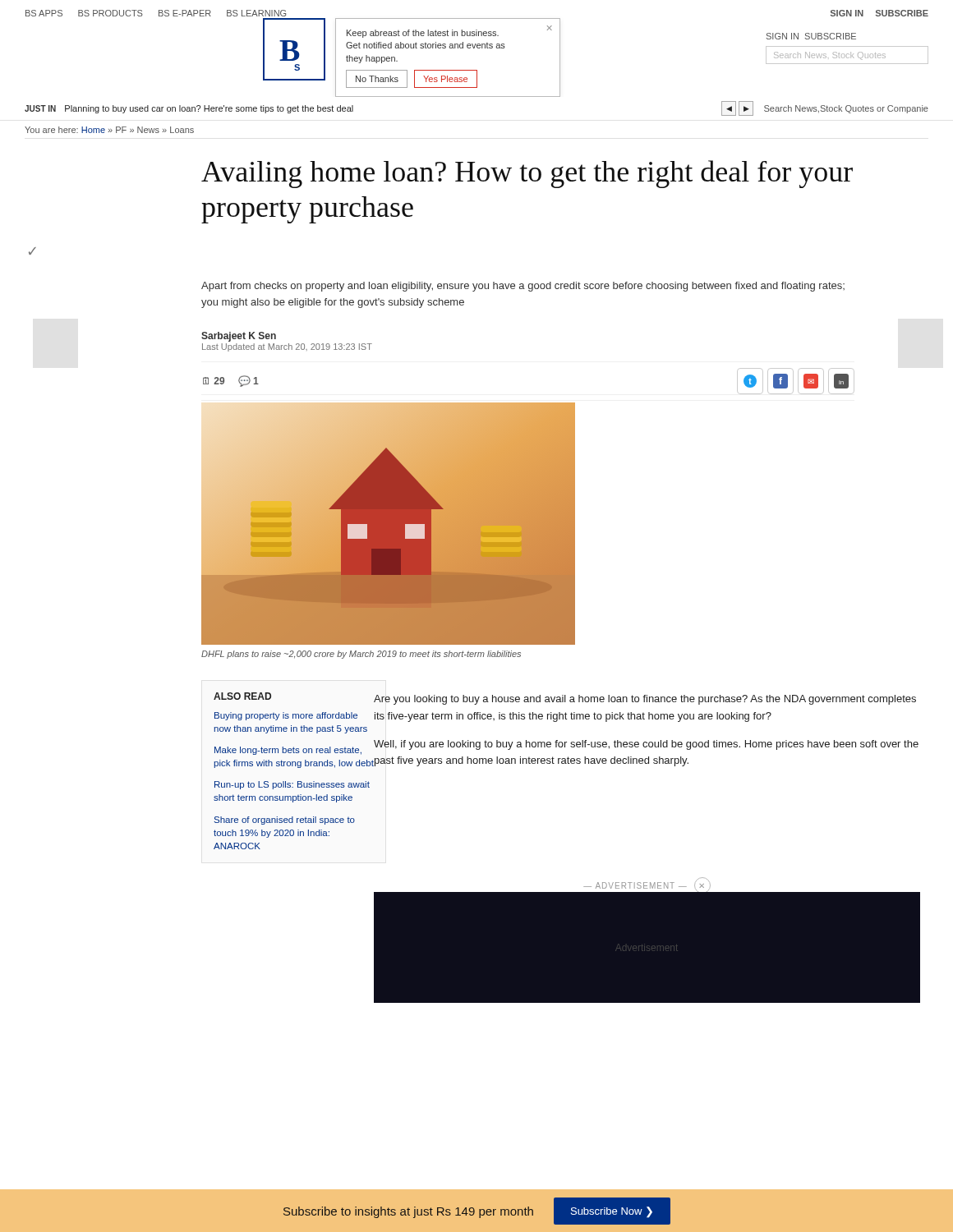Find the block on this page that starts "You are here: Home » PF"
The image size is (953, 1232).
coord(109,130)
